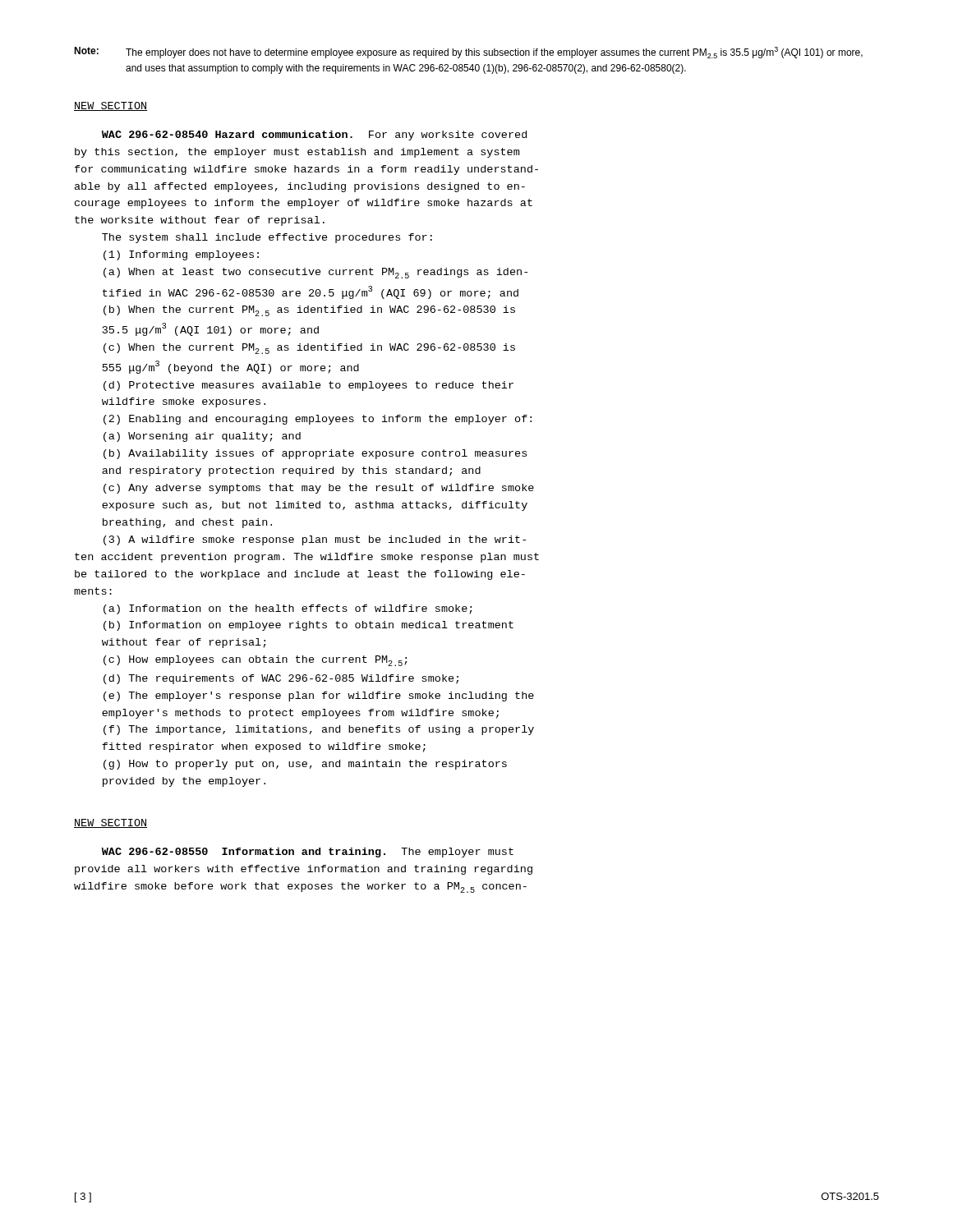Select the text block with the text "Note: The employer does not"
953x1232 pixels.
tap(476, 60)
